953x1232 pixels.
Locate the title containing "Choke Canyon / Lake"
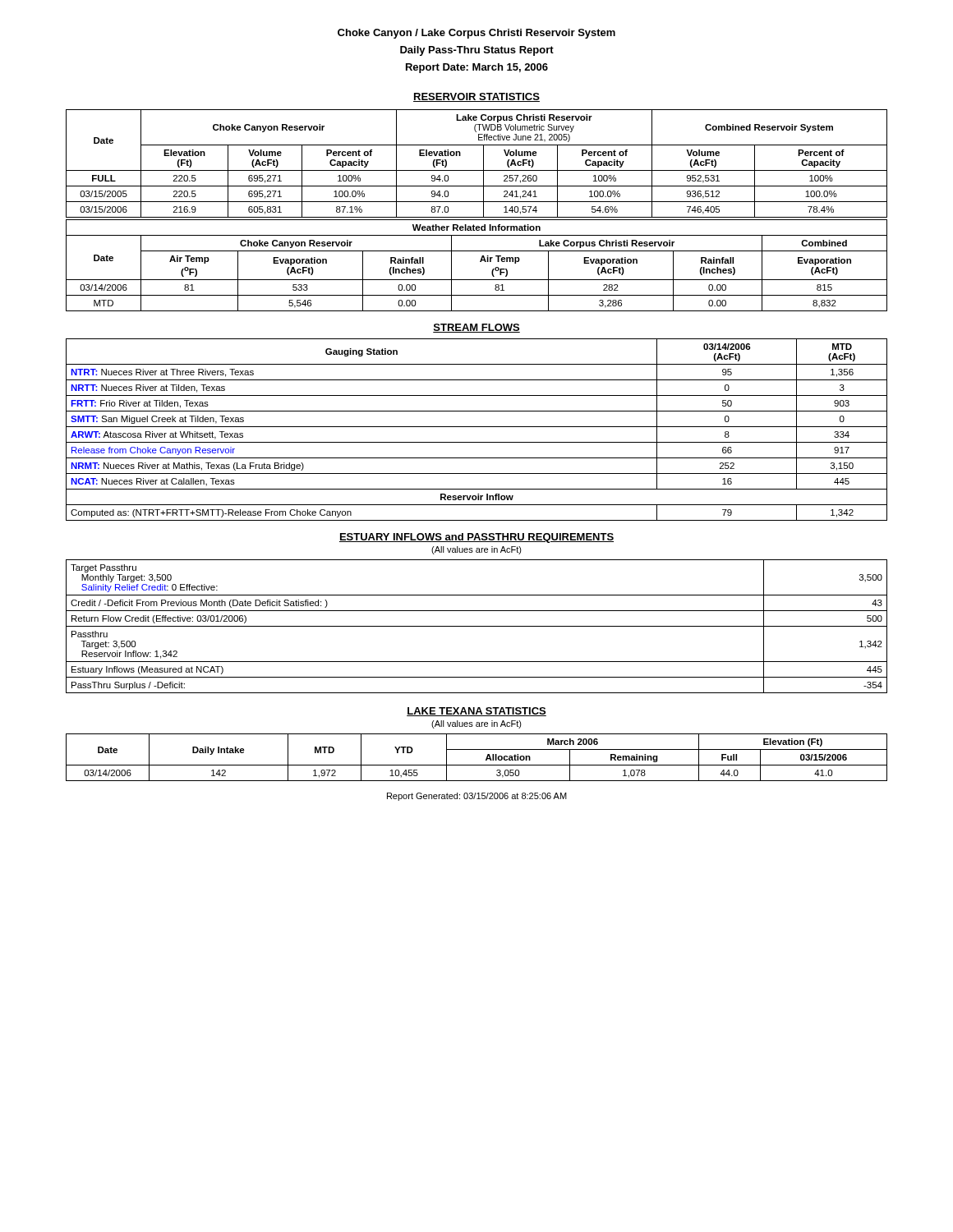click(x=476, y=50)
